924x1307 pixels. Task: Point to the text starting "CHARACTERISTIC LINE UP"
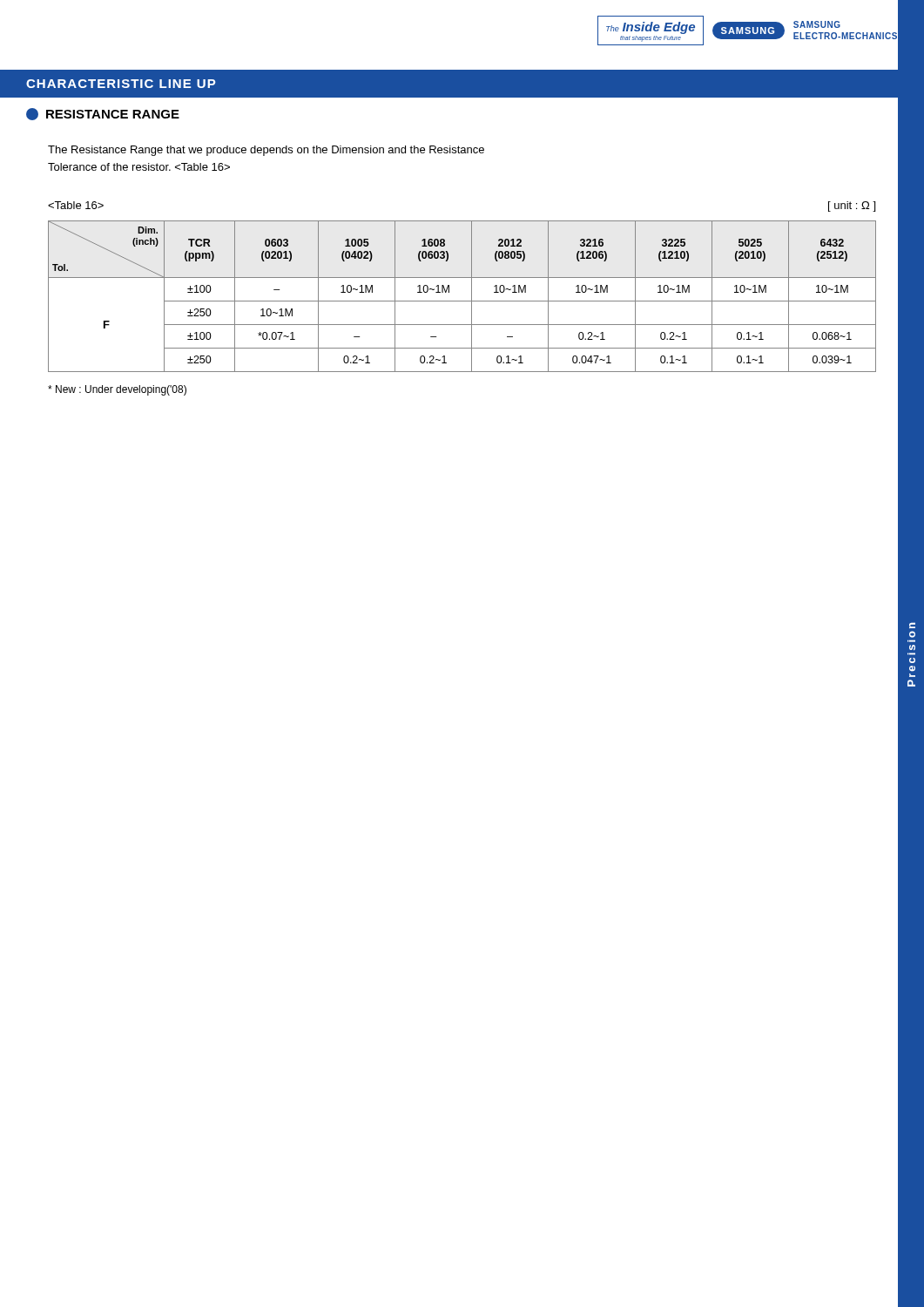[x=121, y=83]
